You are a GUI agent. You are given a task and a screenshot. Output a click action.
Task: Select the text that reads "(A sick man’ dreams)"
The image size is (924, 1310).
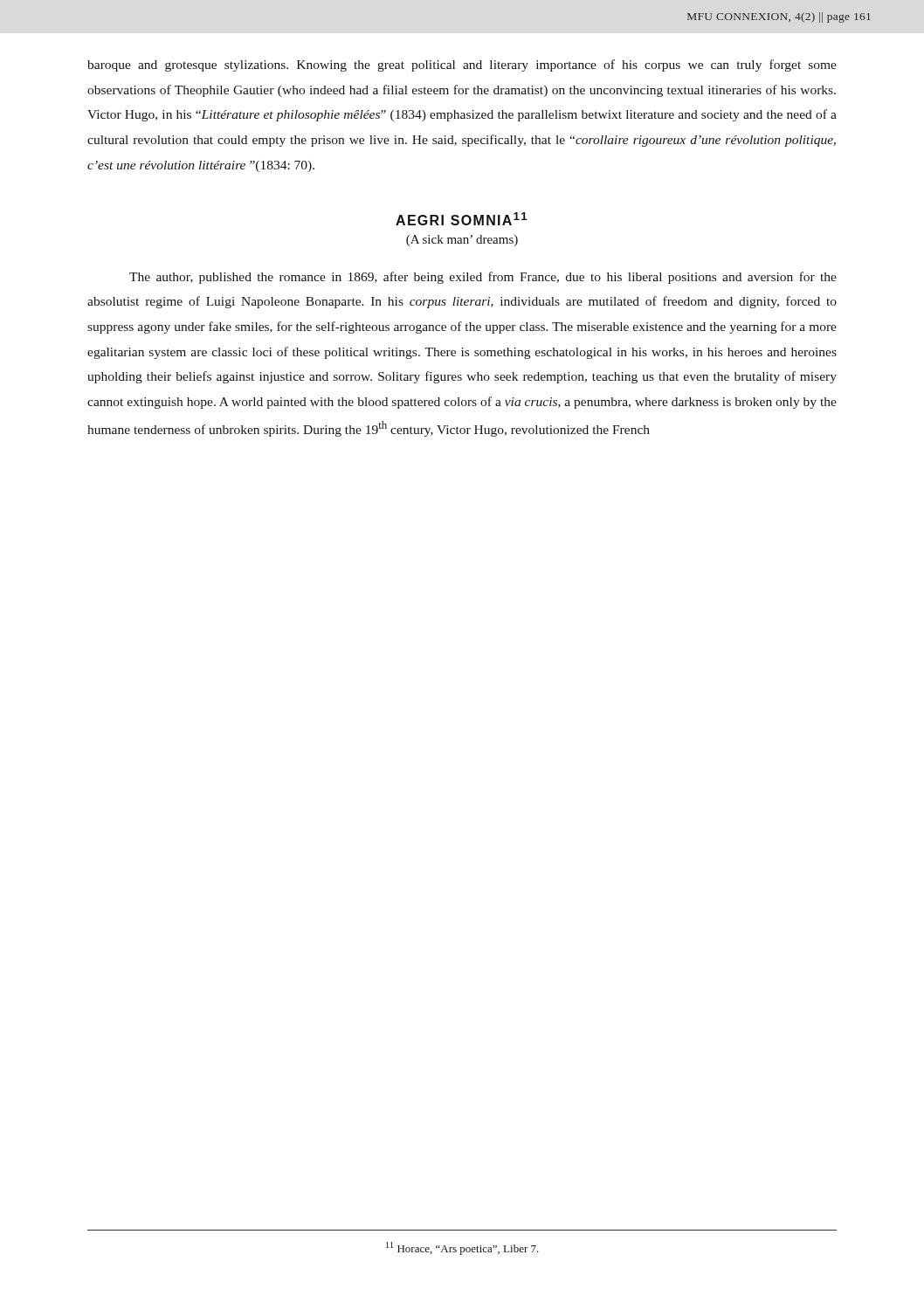[x=462, y=239]
